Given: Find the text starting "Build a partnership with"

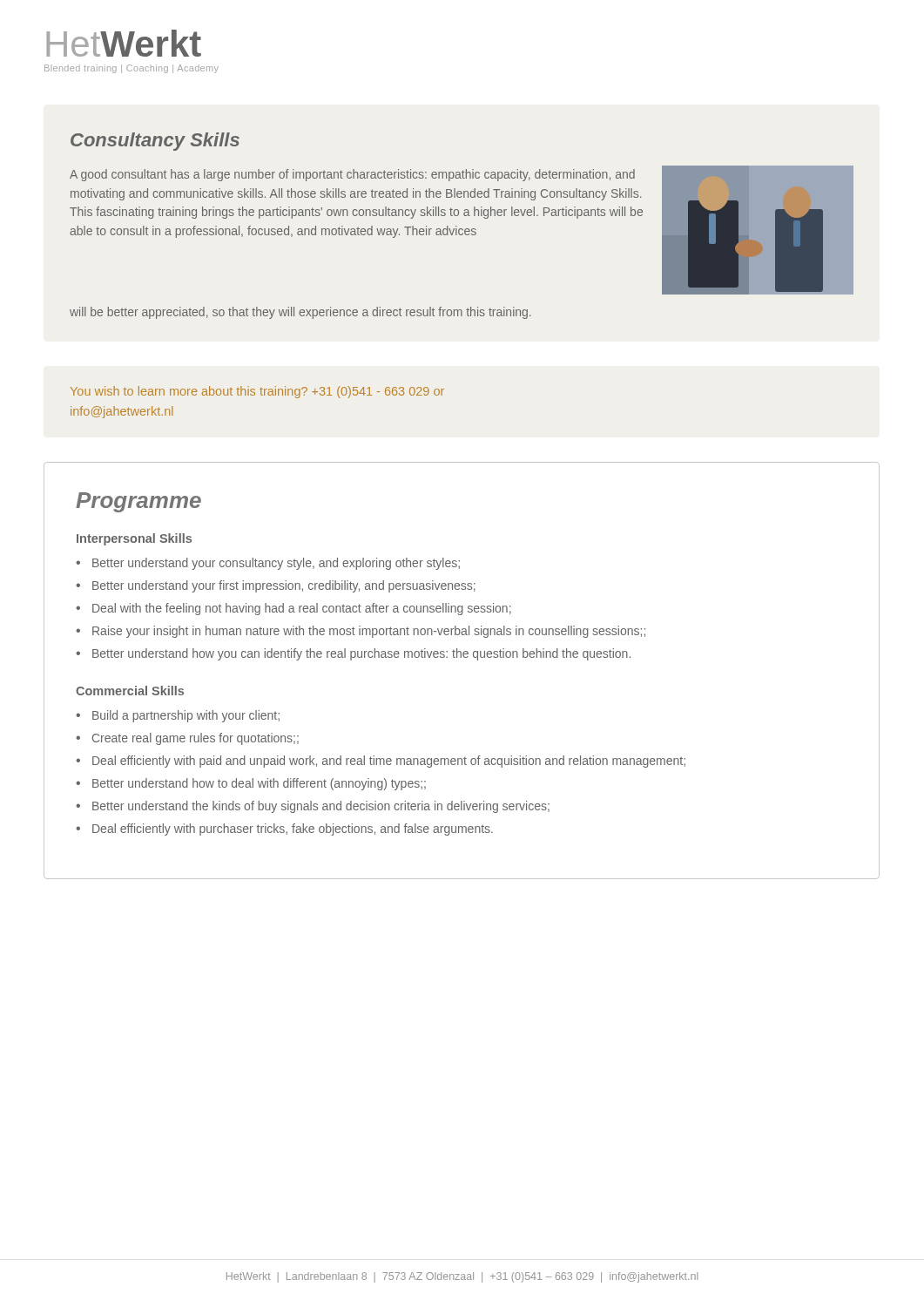Looking at the screenshot, I should 186,715.
